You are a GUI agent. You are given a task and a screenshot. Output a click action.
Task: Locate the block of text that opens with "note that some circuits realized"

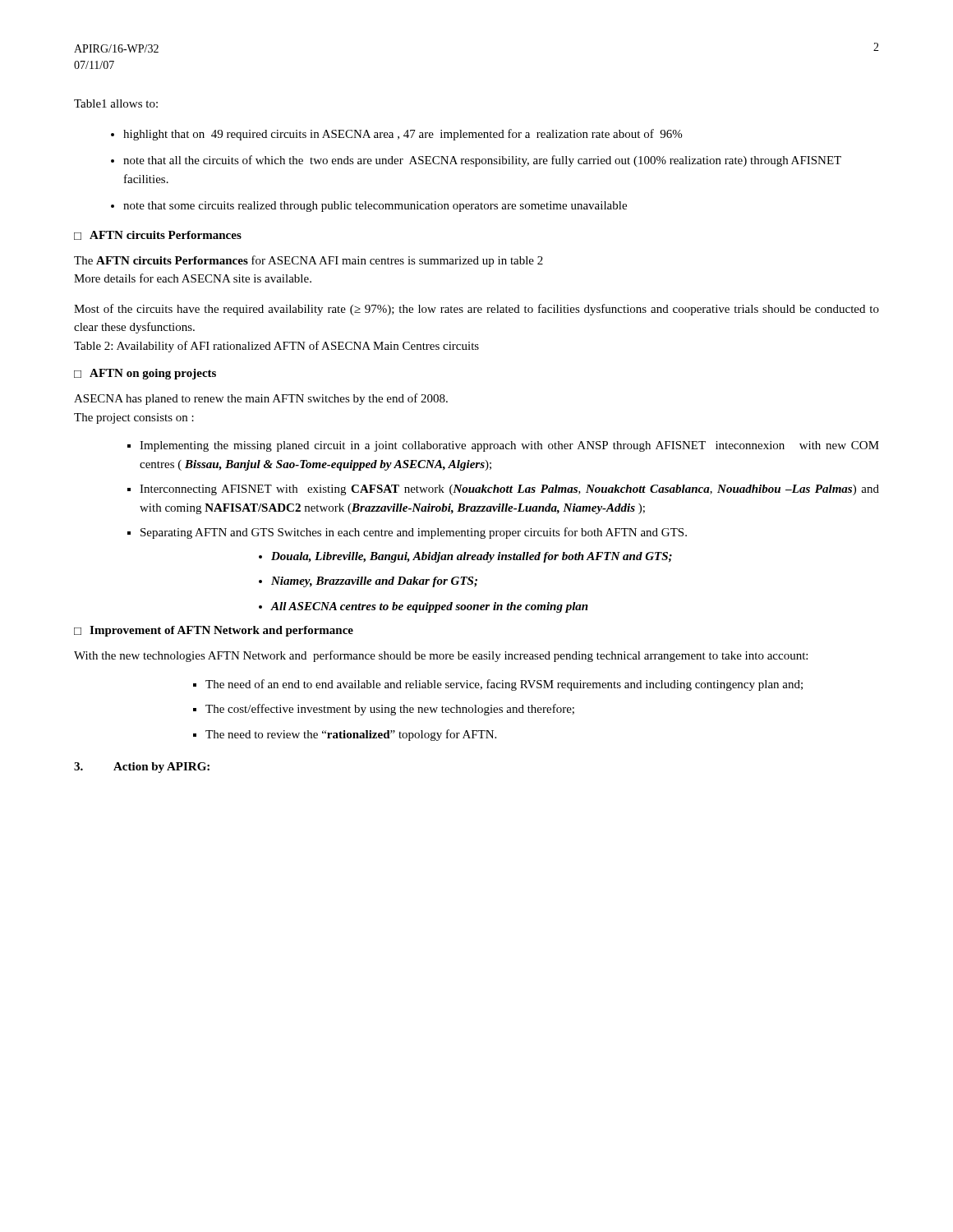tap(375, 205)
